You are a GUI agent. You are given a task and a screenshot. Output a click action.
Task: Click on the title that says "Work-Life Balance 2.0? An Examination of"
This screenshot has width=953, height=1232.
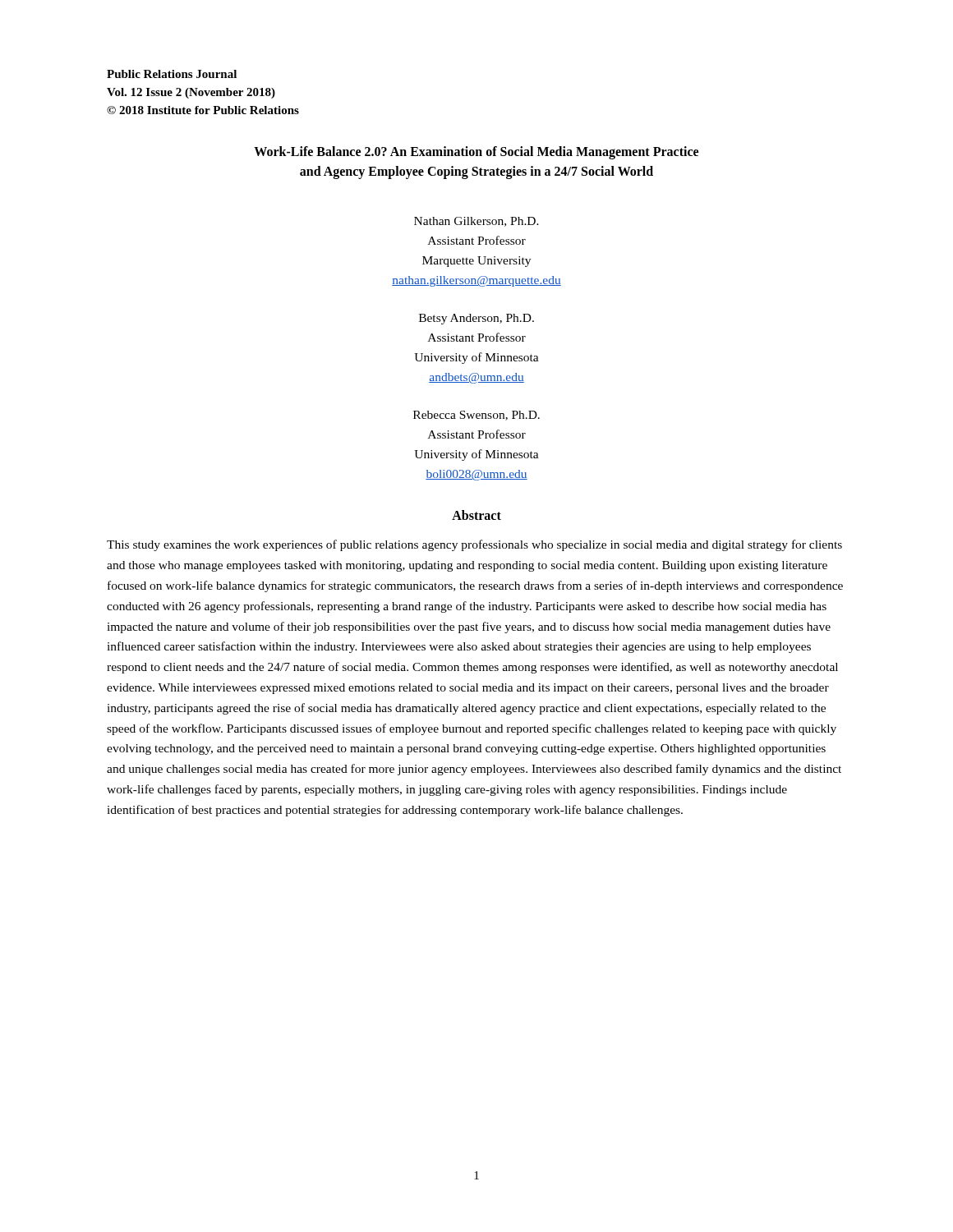pos(476,162)
